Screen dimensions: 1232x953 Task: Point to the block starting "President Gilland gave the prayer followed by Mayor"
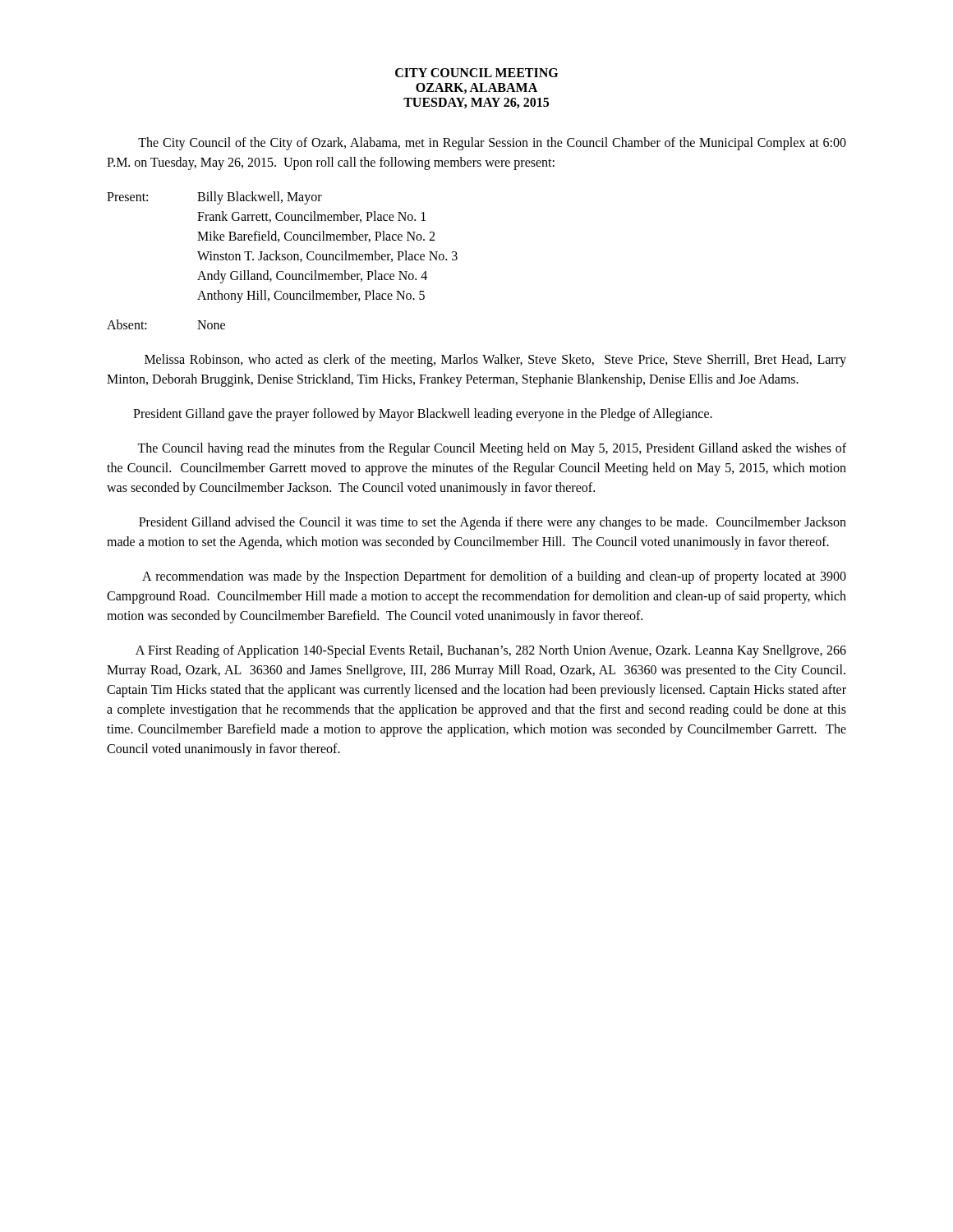coord(410,414)
